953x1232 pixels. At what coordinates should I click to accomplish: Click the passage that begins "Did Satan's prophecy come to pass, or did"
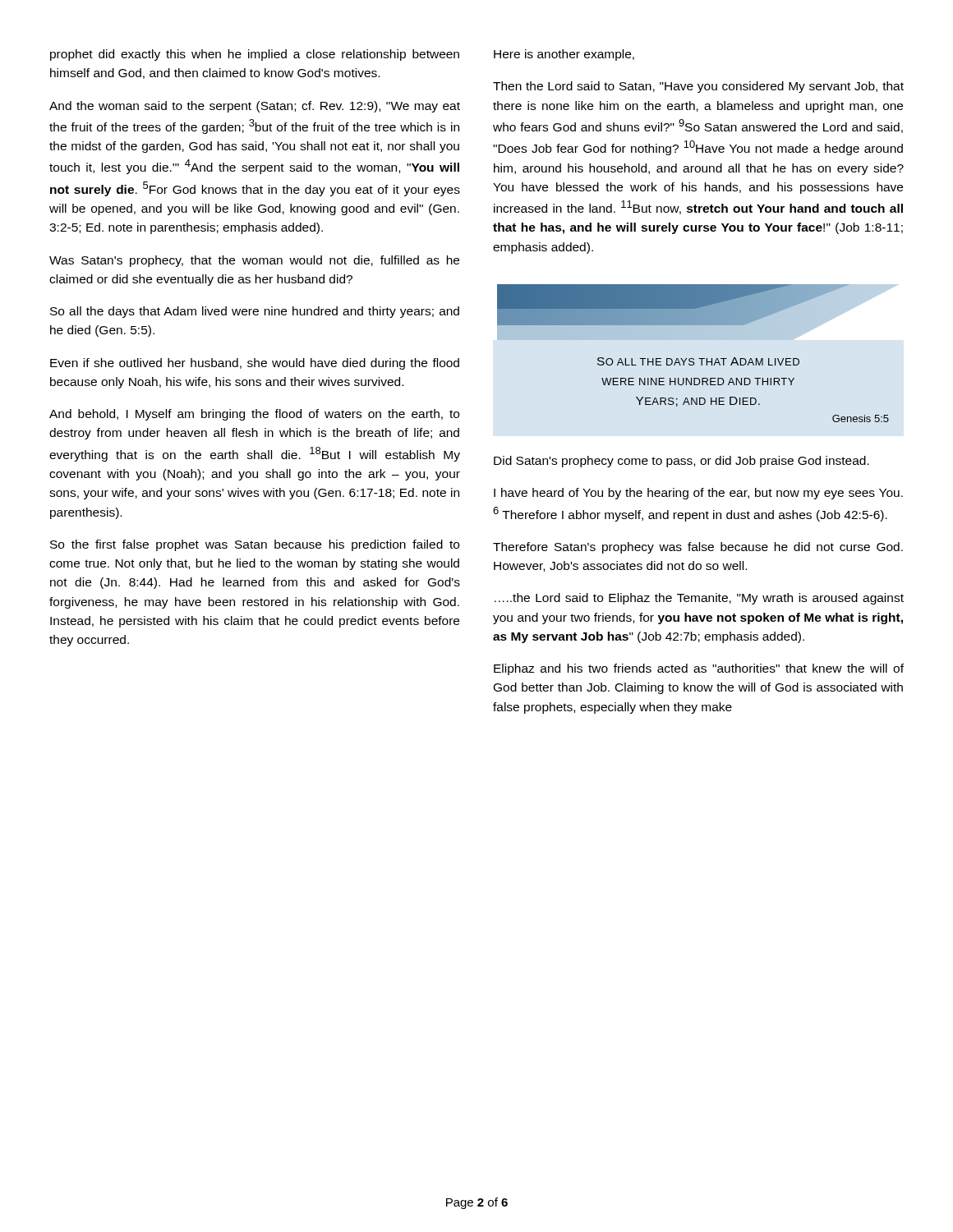(x=681, y=460)
